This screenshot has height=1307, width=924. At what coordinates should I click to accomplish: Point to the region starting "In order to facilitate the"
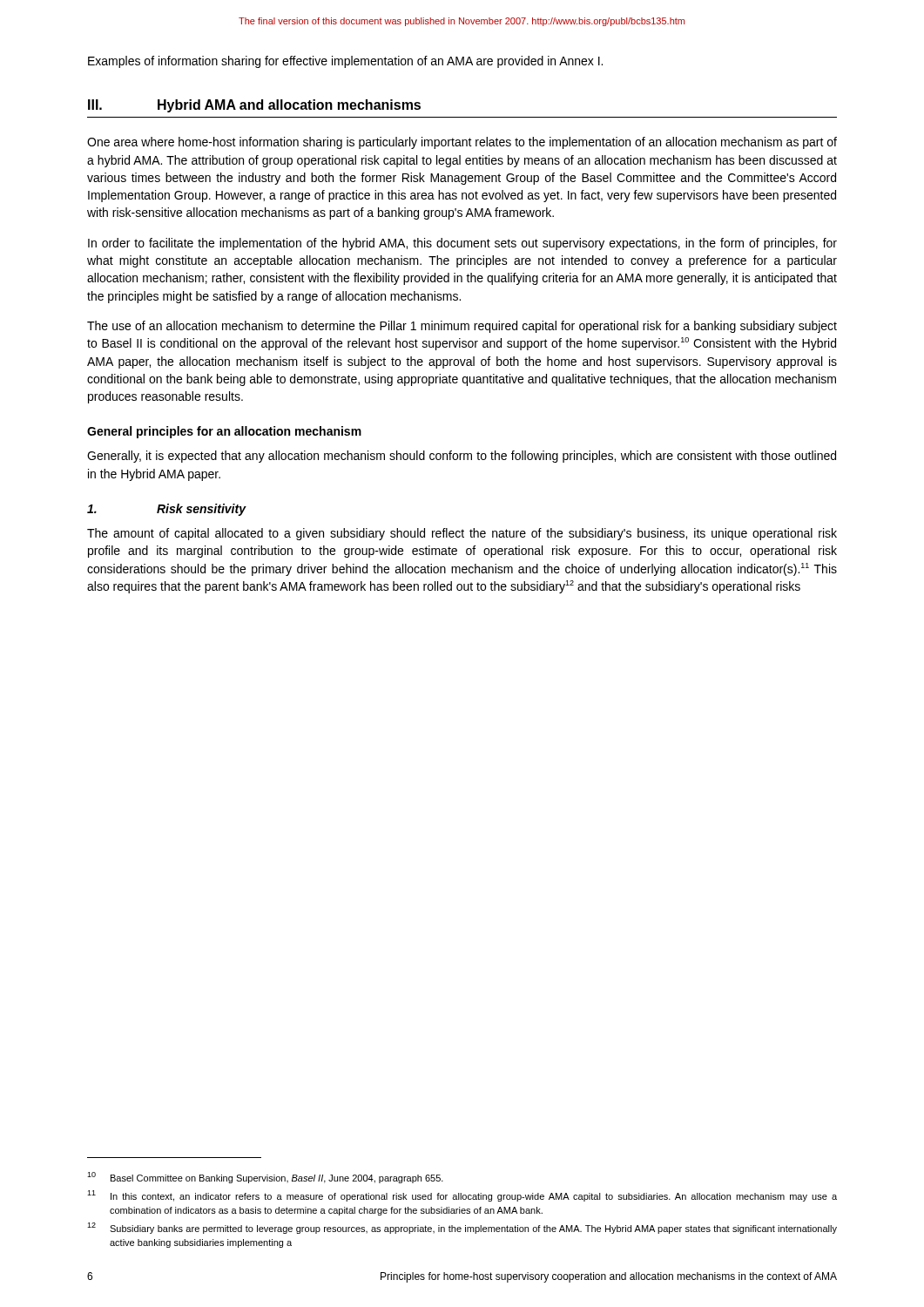pyautogui.click(x=462, y=270)
